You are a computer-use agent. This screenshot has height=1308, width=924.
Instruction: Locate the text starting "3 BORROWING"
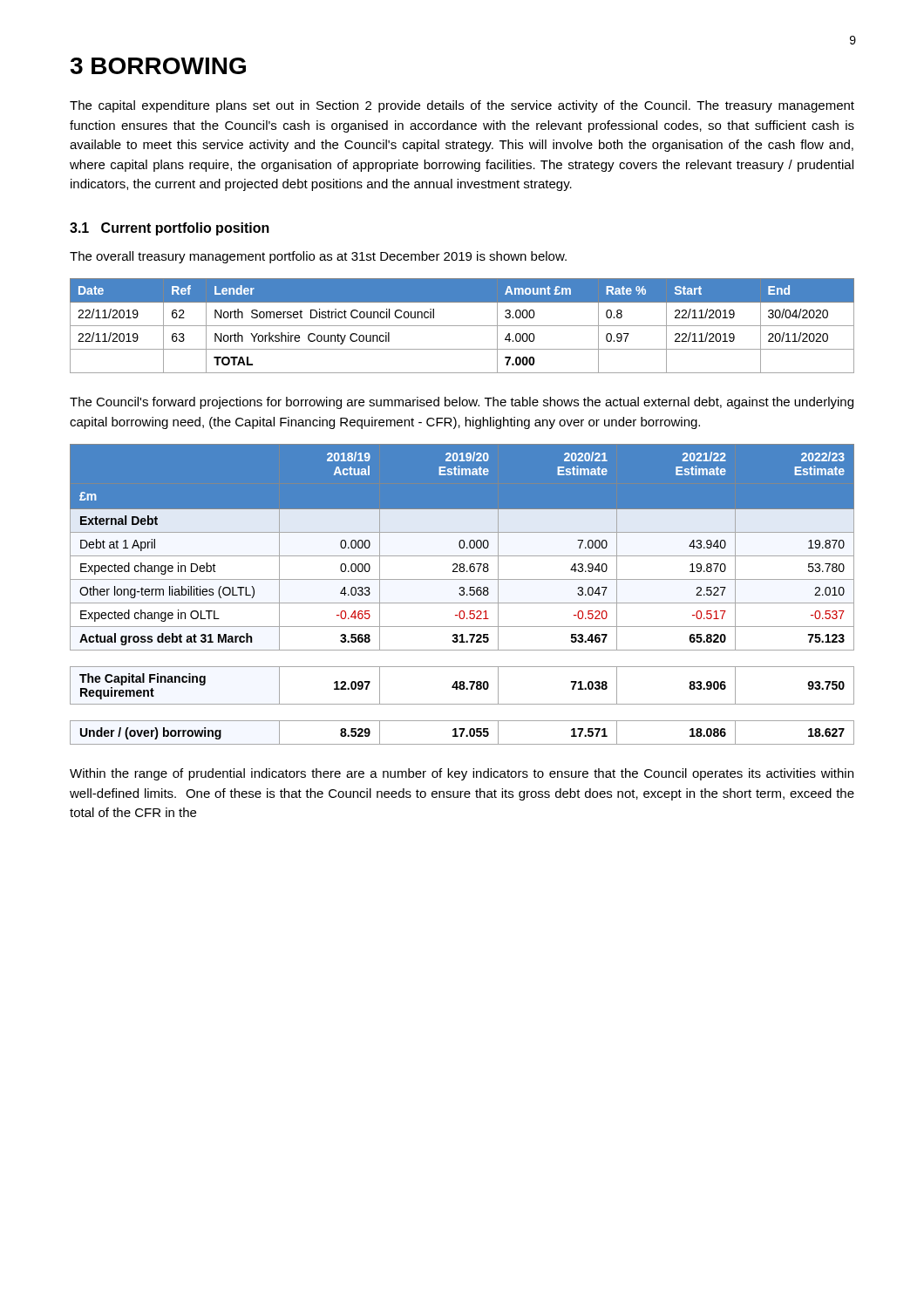158,66
